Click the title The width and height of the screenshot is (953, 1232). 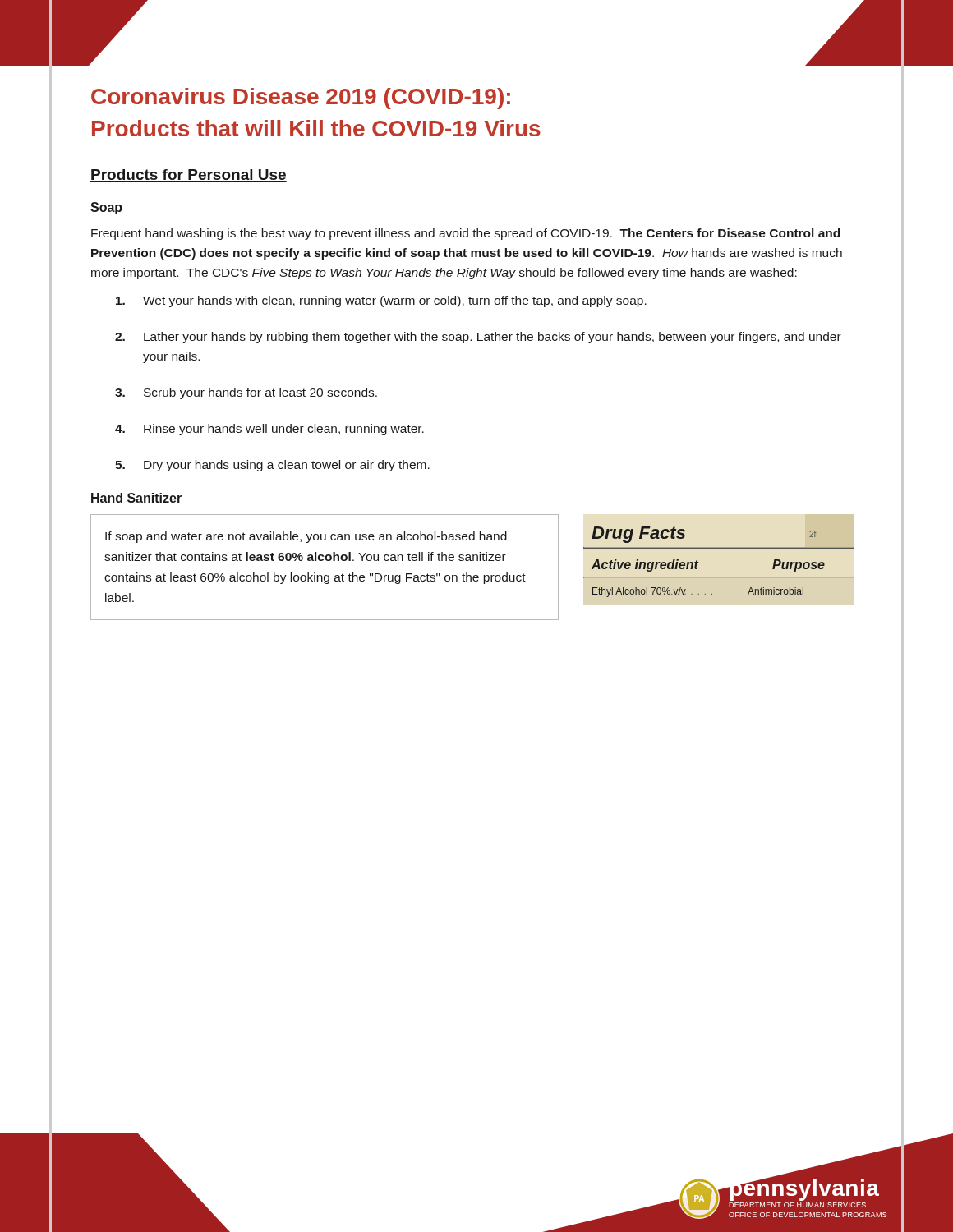pos(476,113)
